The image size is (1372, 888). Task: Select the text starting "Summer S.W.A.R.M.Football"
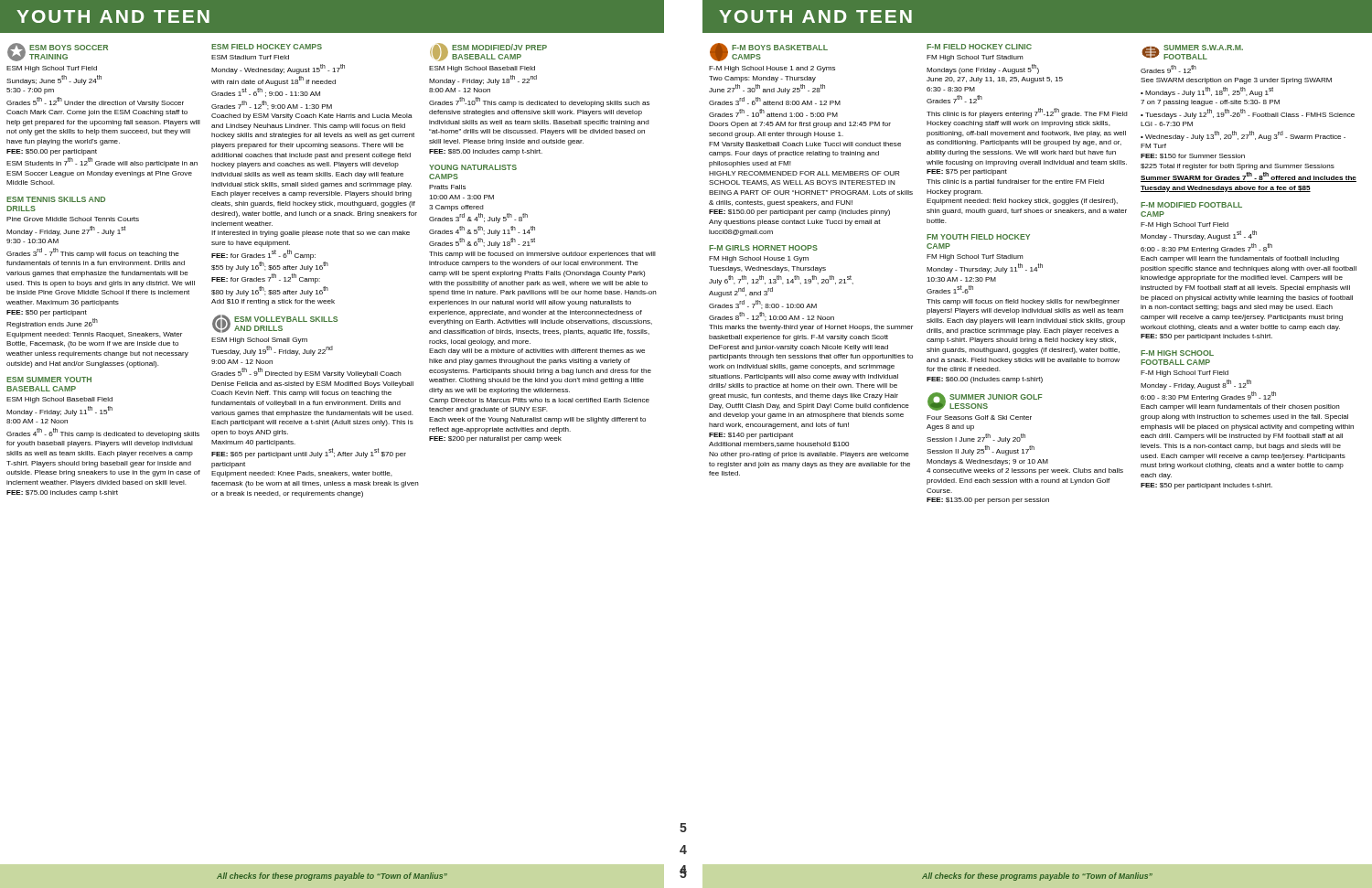click(x=1192, y=52)
